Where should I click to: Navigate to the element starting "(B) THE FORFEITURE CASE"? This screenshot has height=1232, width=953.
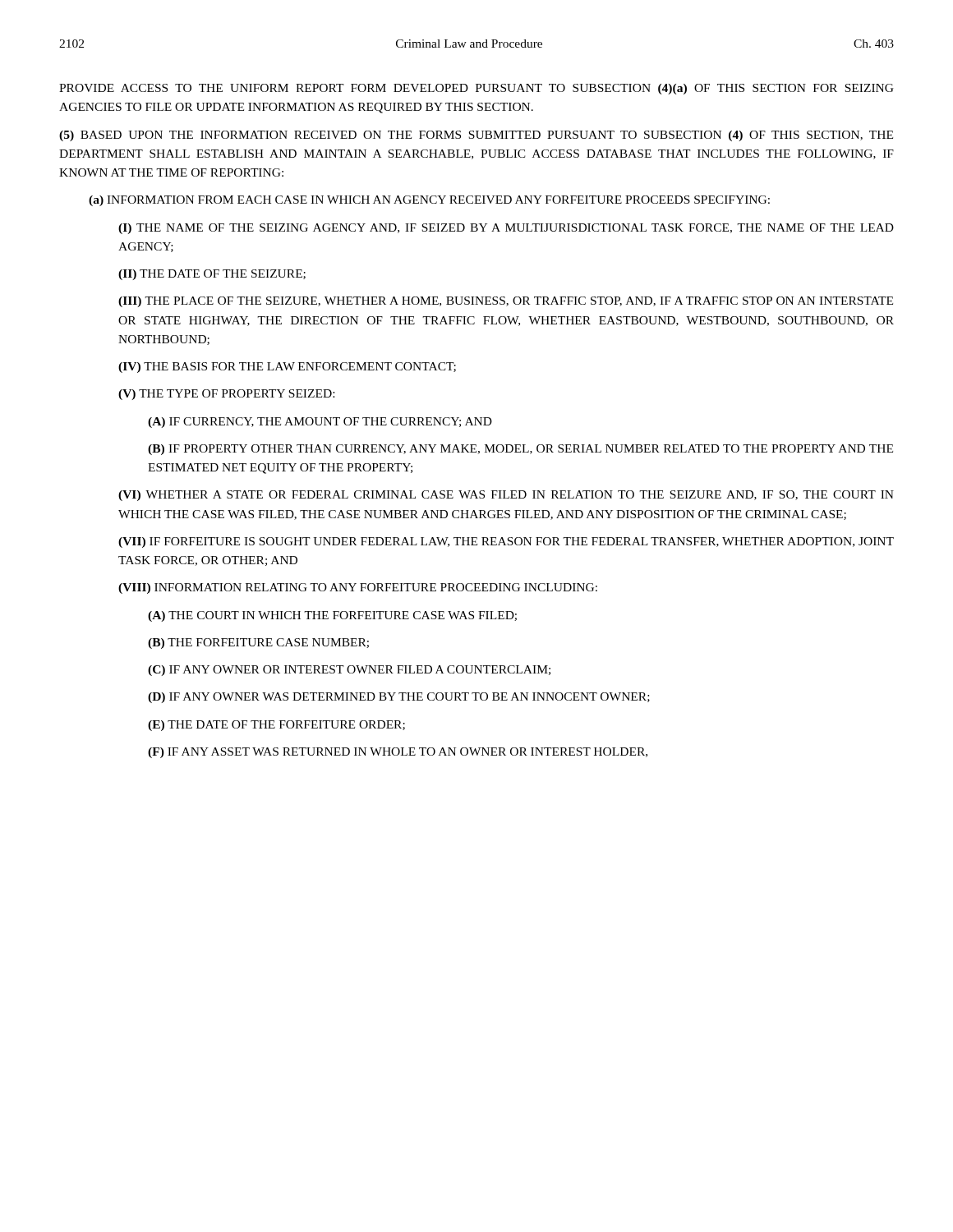click(x=258, y=644)
